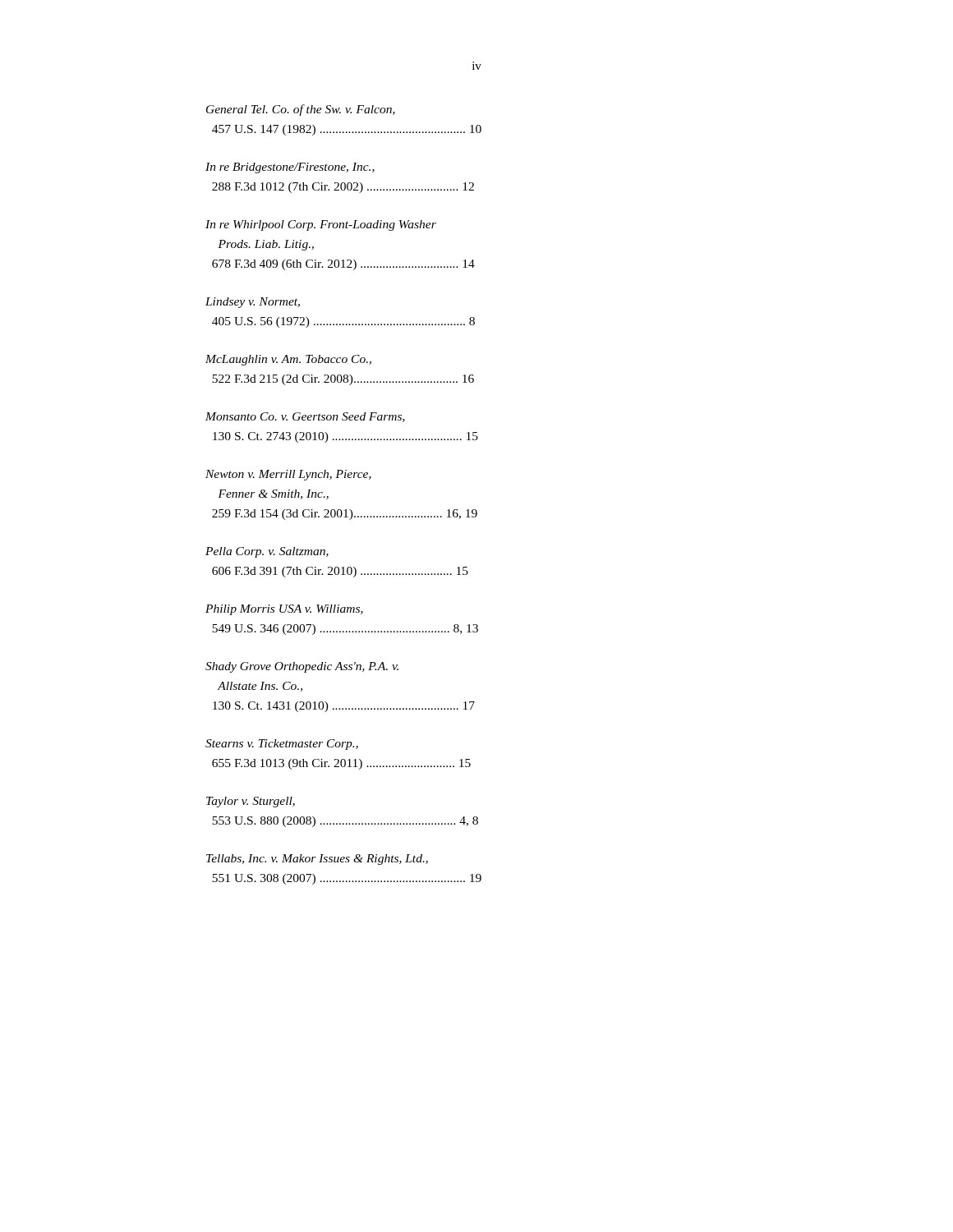Click on the region starting "McLaughlin v. Am. Tobacco Co., 522 F.3d"

click(x=288, y=360)
